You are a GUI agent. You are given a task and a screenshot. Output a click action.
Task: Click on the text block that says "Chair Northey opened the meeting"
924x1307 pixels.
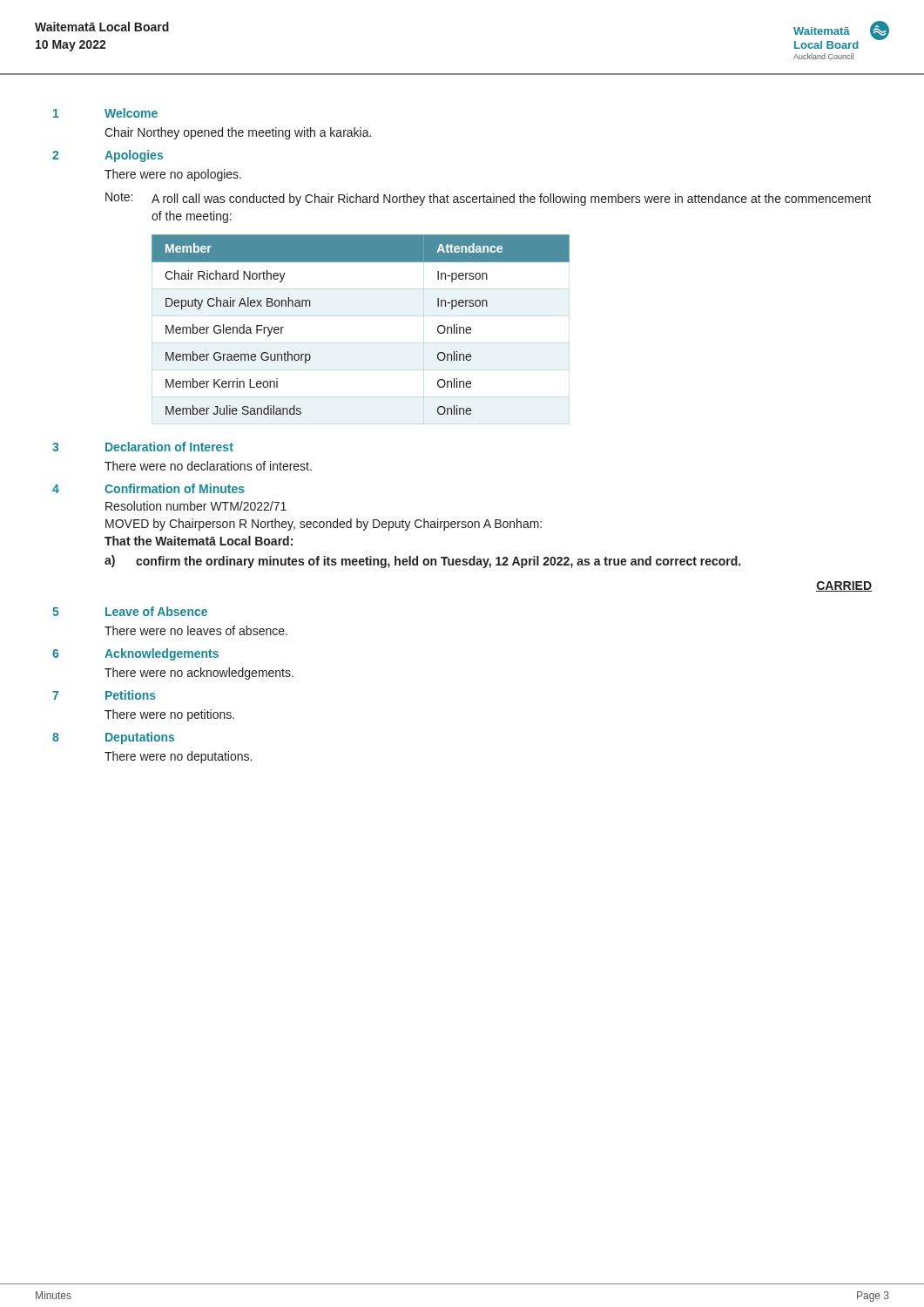238,133
